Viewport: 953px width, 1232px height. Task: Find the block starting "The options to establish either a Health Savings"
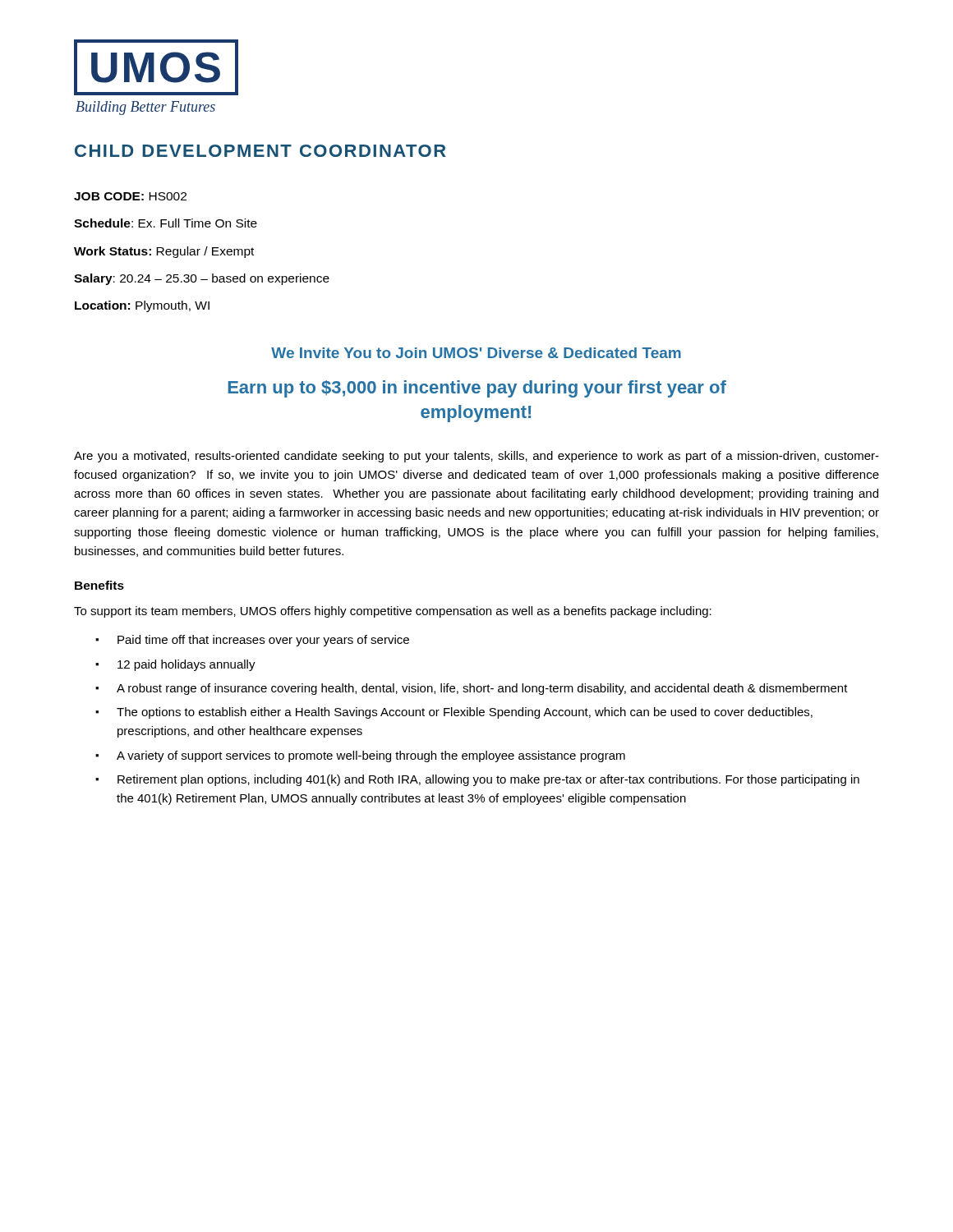(x=465, y=721)
